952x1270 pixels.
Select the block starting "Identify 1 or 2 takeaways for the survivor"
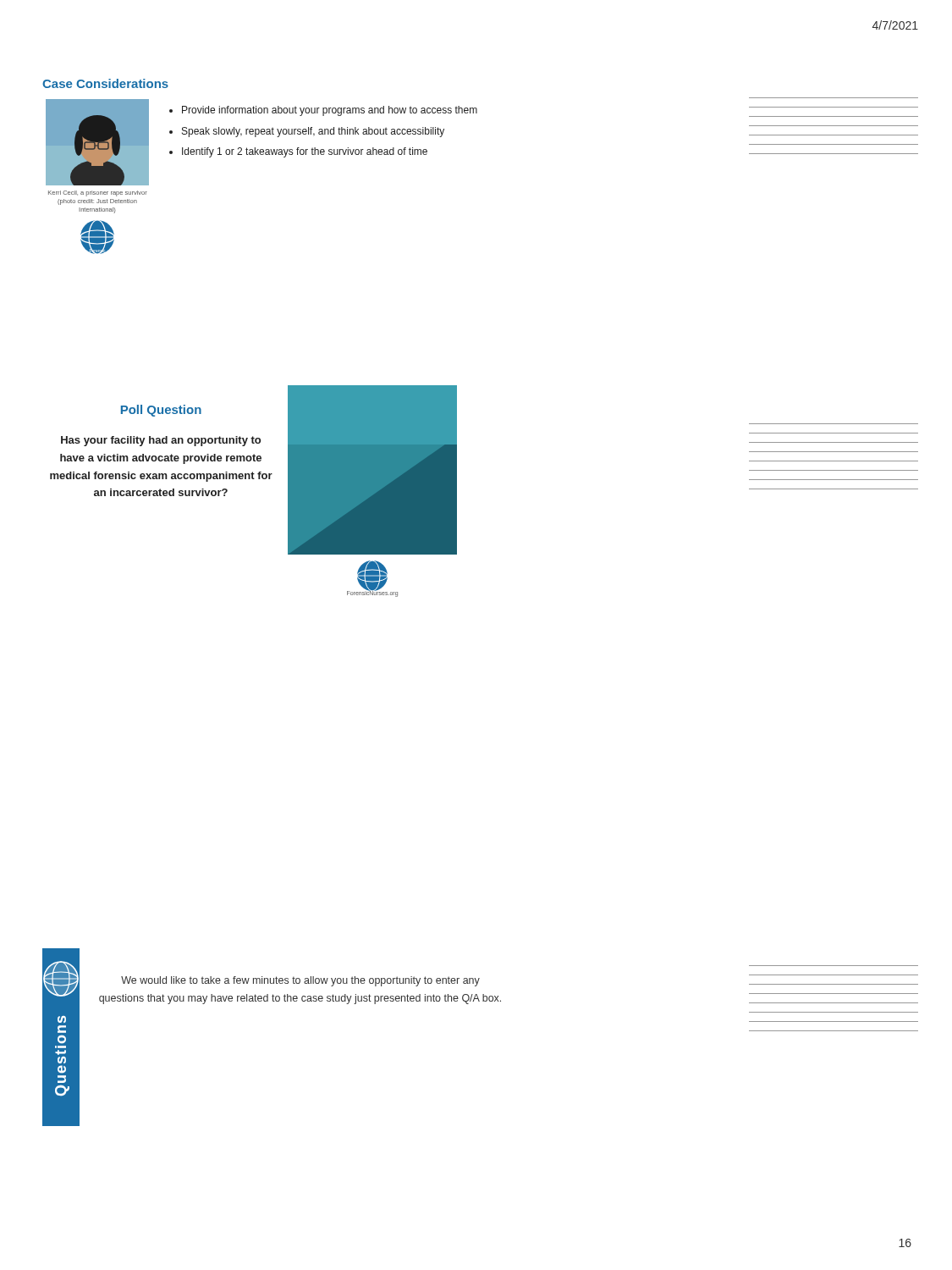click(x=304, y=152)
